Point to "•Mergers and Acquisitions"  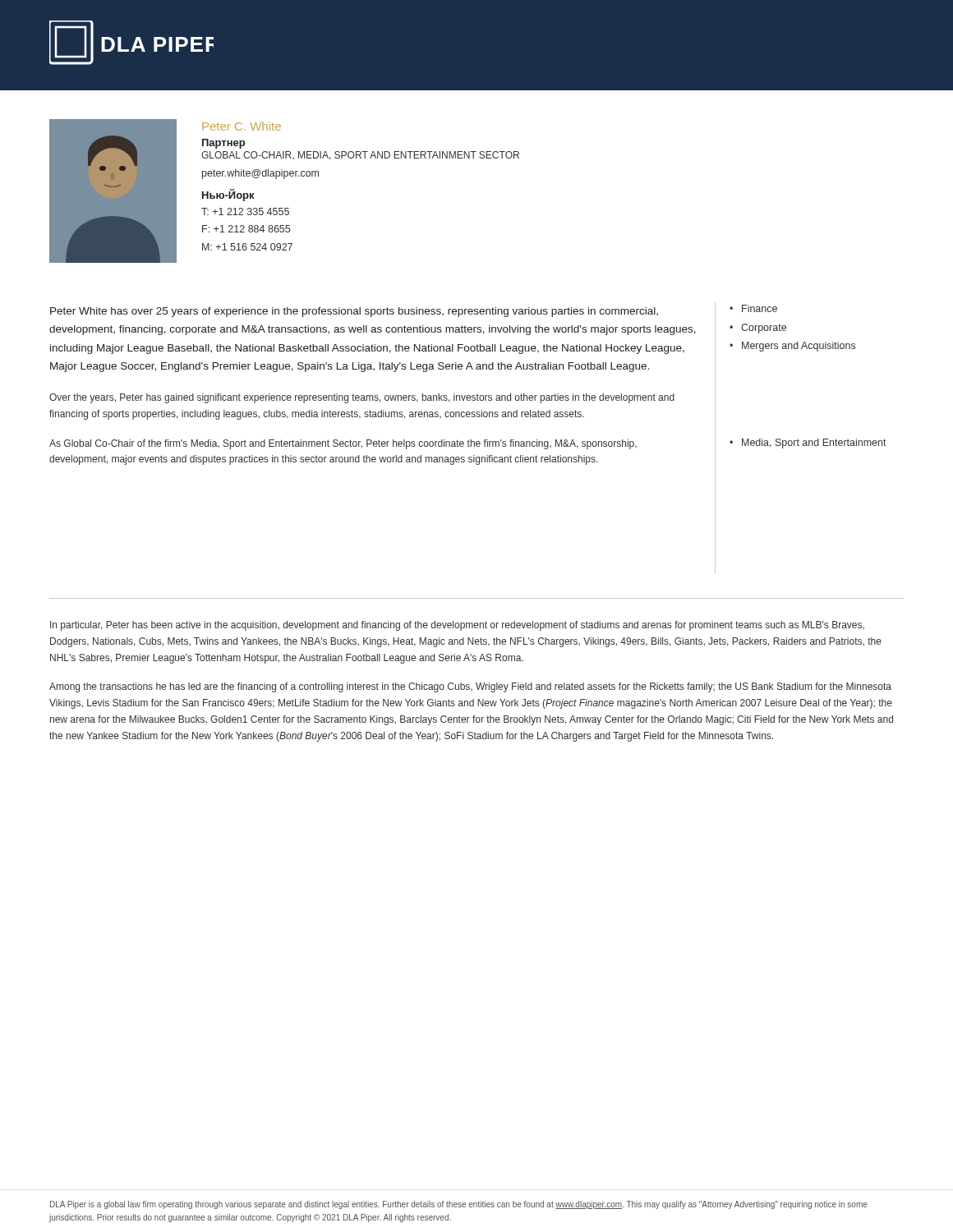pos(793,346)
